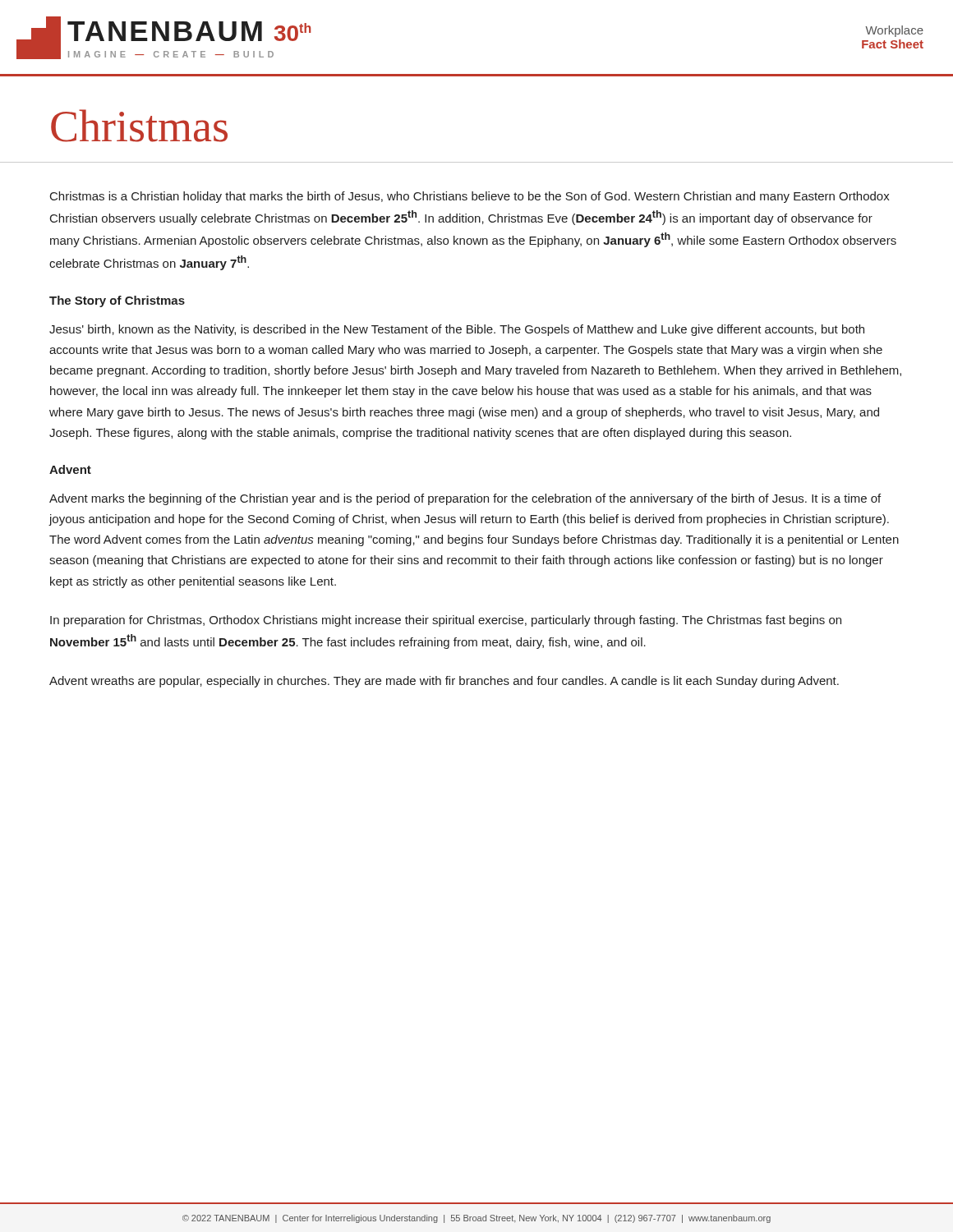
Task: Select the text block that reads "Advent marks the beginning"
Action: [474, 539]
